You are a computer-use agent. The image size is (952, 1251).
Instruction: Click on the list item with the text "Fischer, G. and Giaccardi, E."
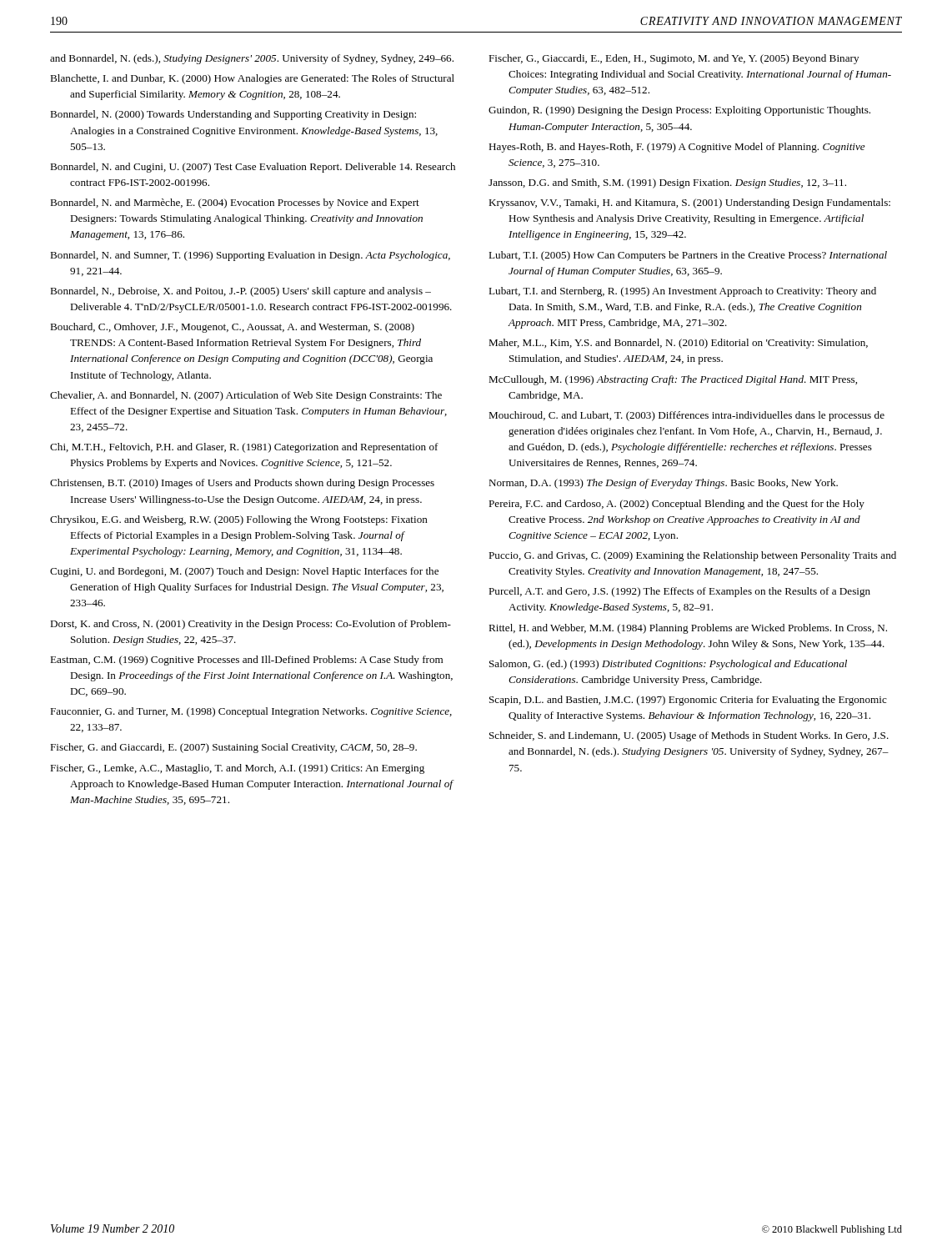point(234,747)
